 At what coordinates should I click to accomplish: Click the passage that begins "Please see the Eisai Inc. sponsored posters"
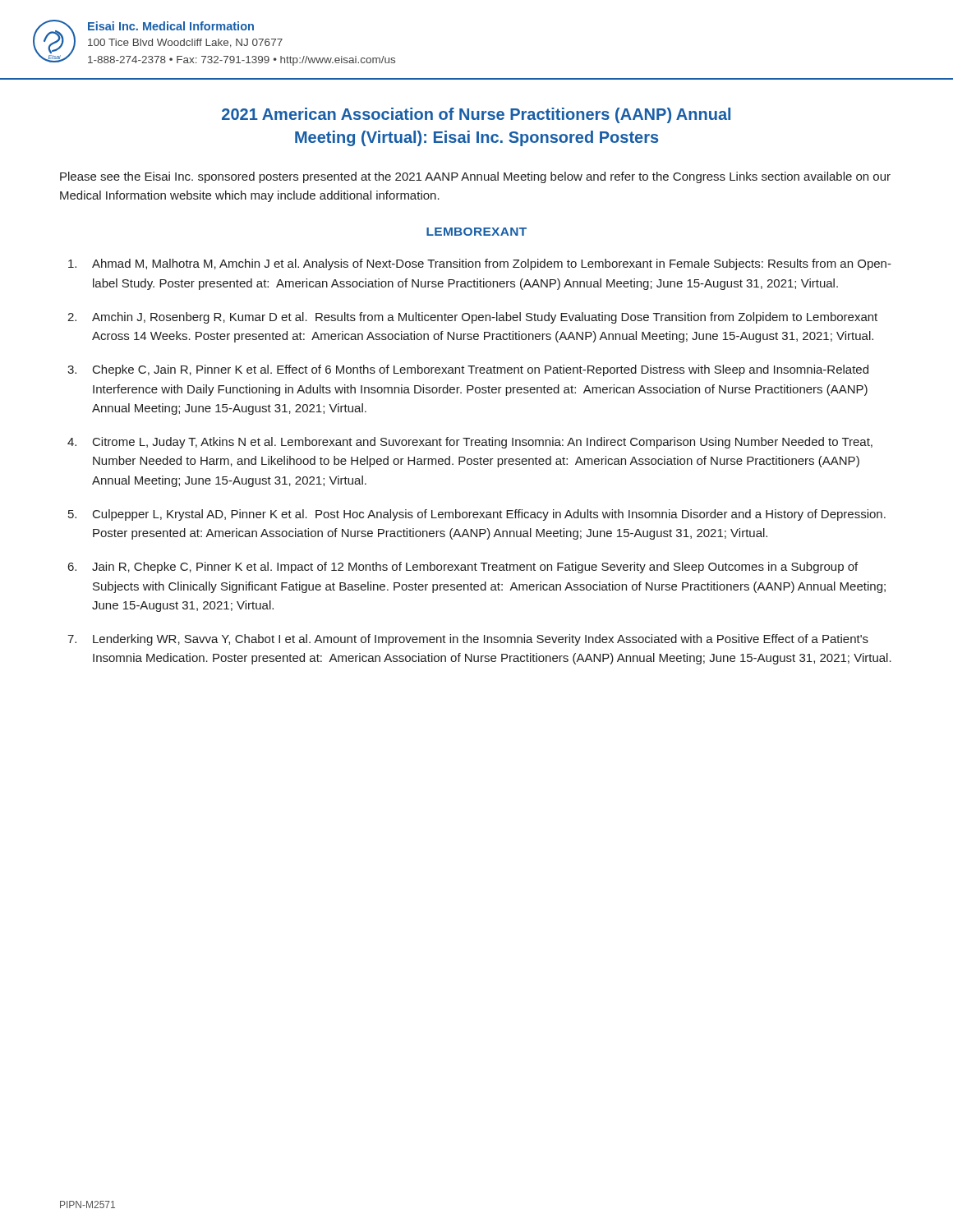tap(475, 186)
